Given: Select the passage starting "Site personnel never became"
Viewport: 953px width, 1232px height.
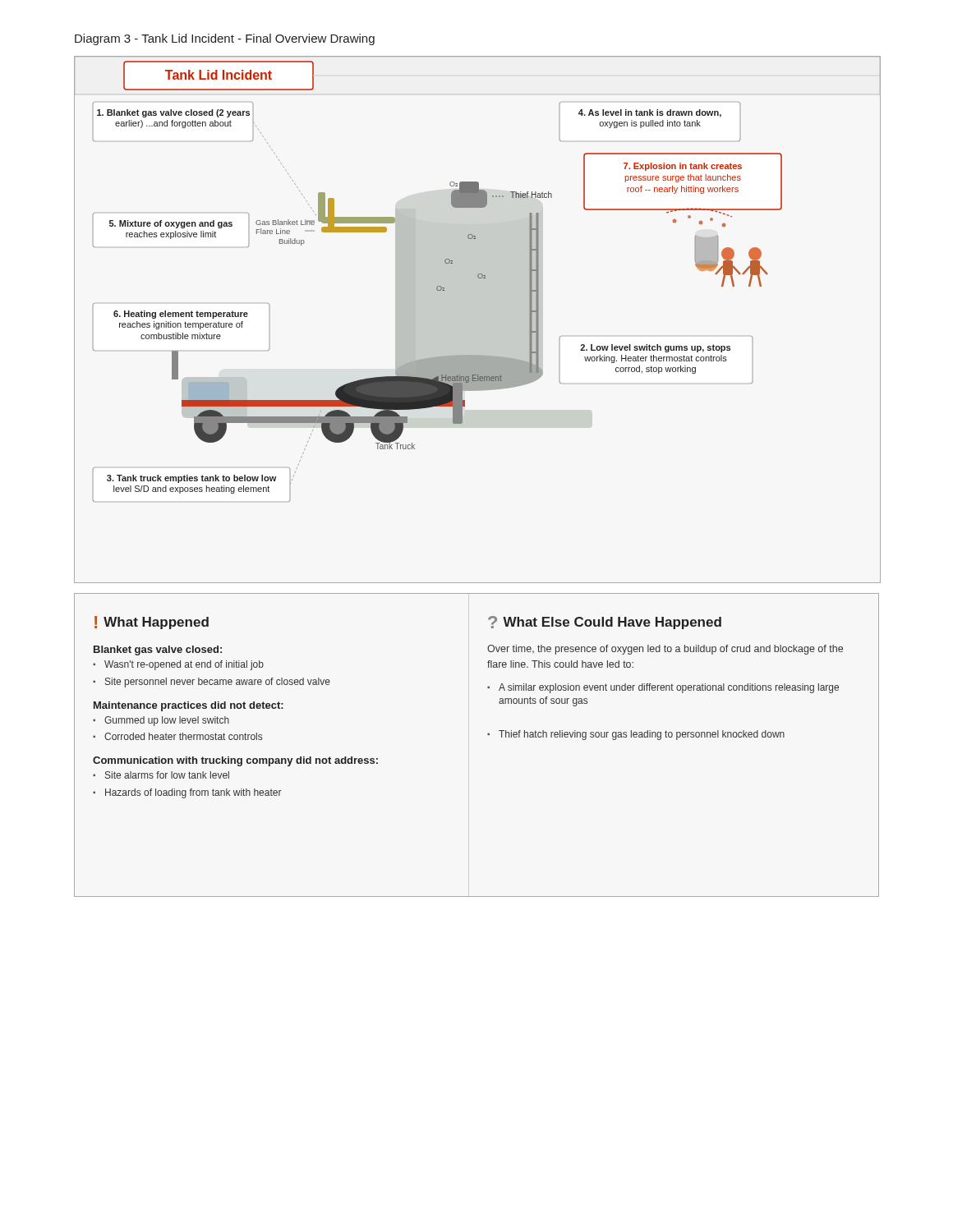Looking at the screenshot, I should (271, 682).
